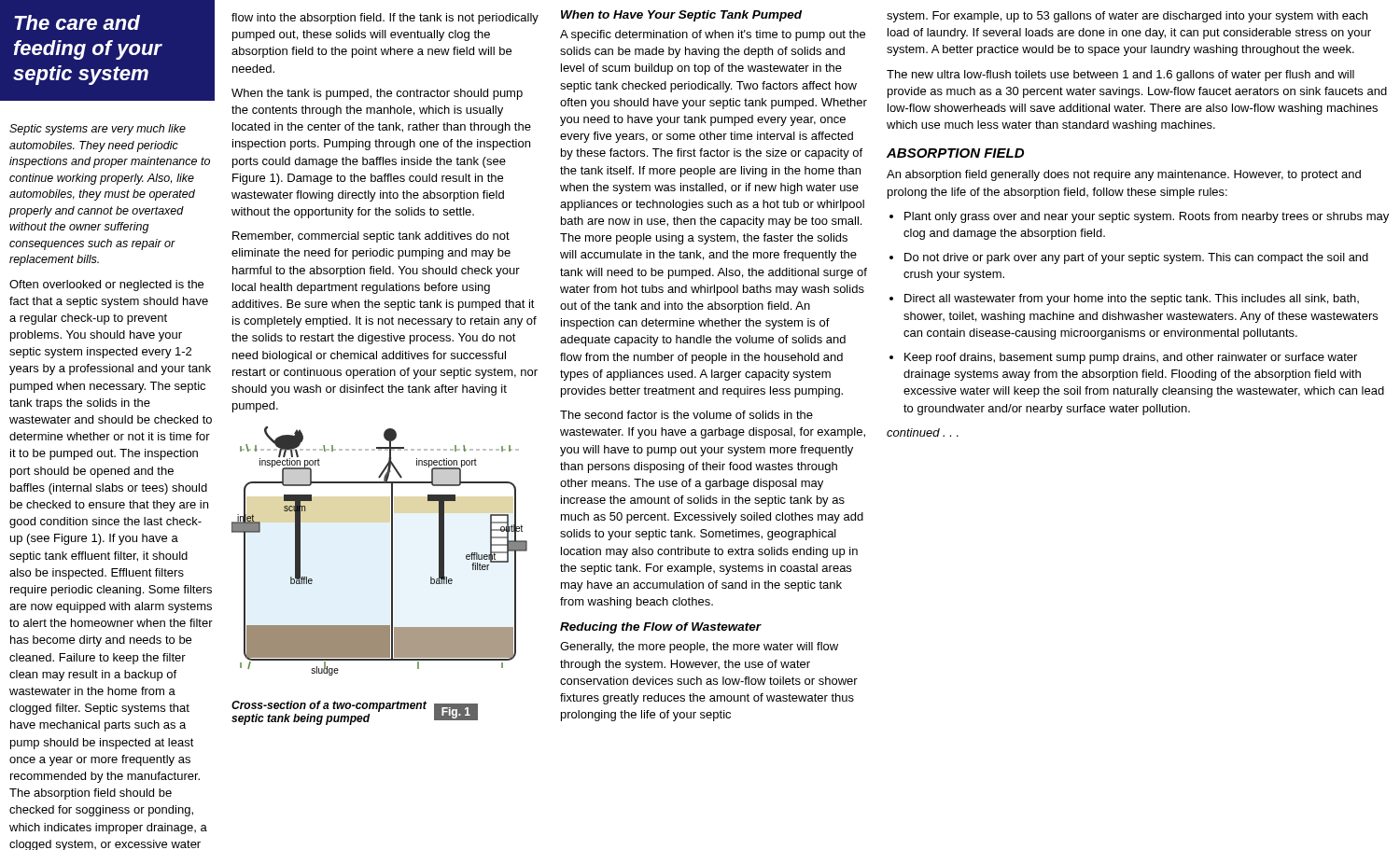Locate the text block with the text "Septic systems are very much like automobiles."
The height and width of the screenshot is (850, 1400).
pos(111,195)
